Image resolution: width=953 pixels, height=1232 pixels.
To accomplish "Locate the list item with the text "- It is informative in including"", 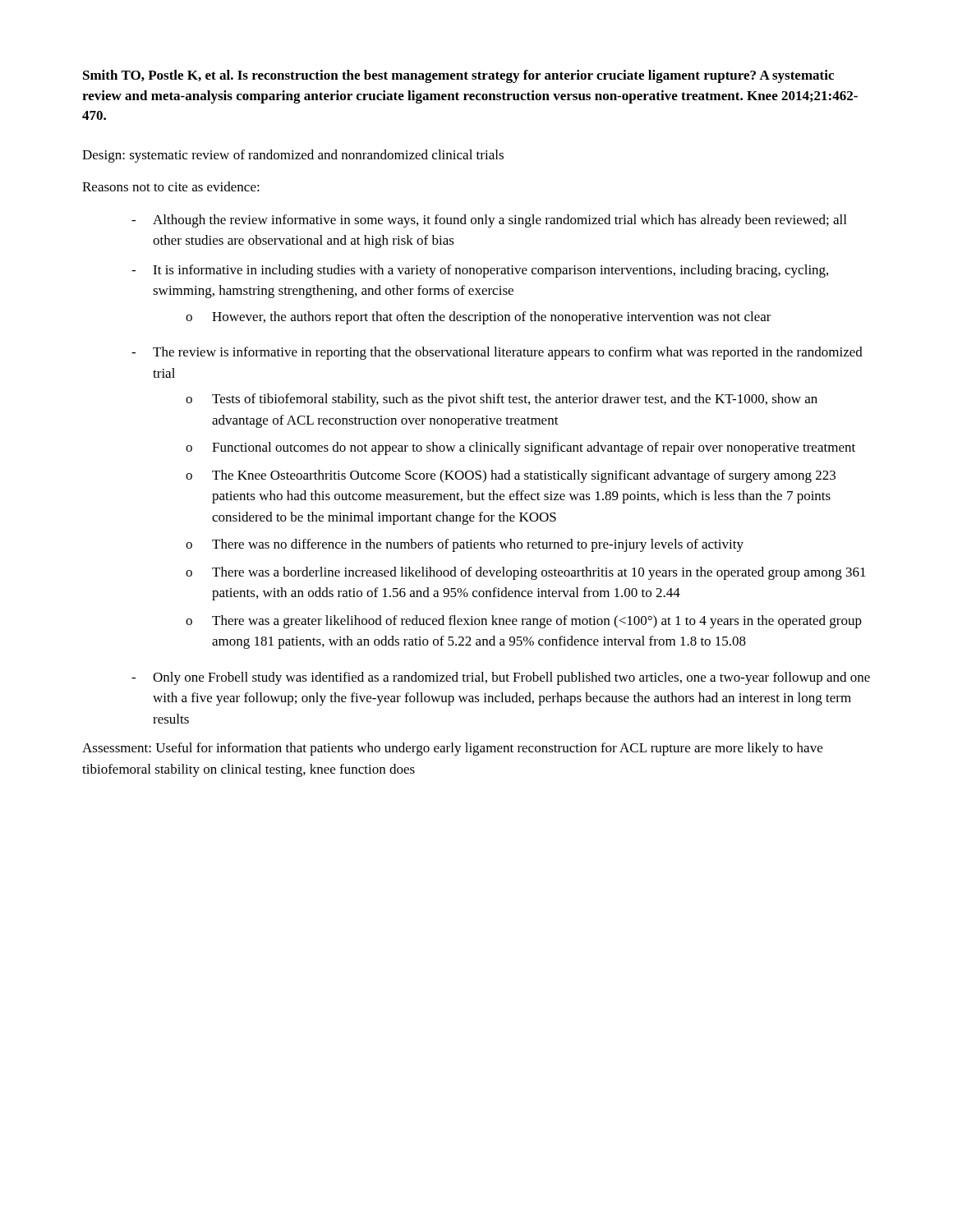I will (501, 297).
